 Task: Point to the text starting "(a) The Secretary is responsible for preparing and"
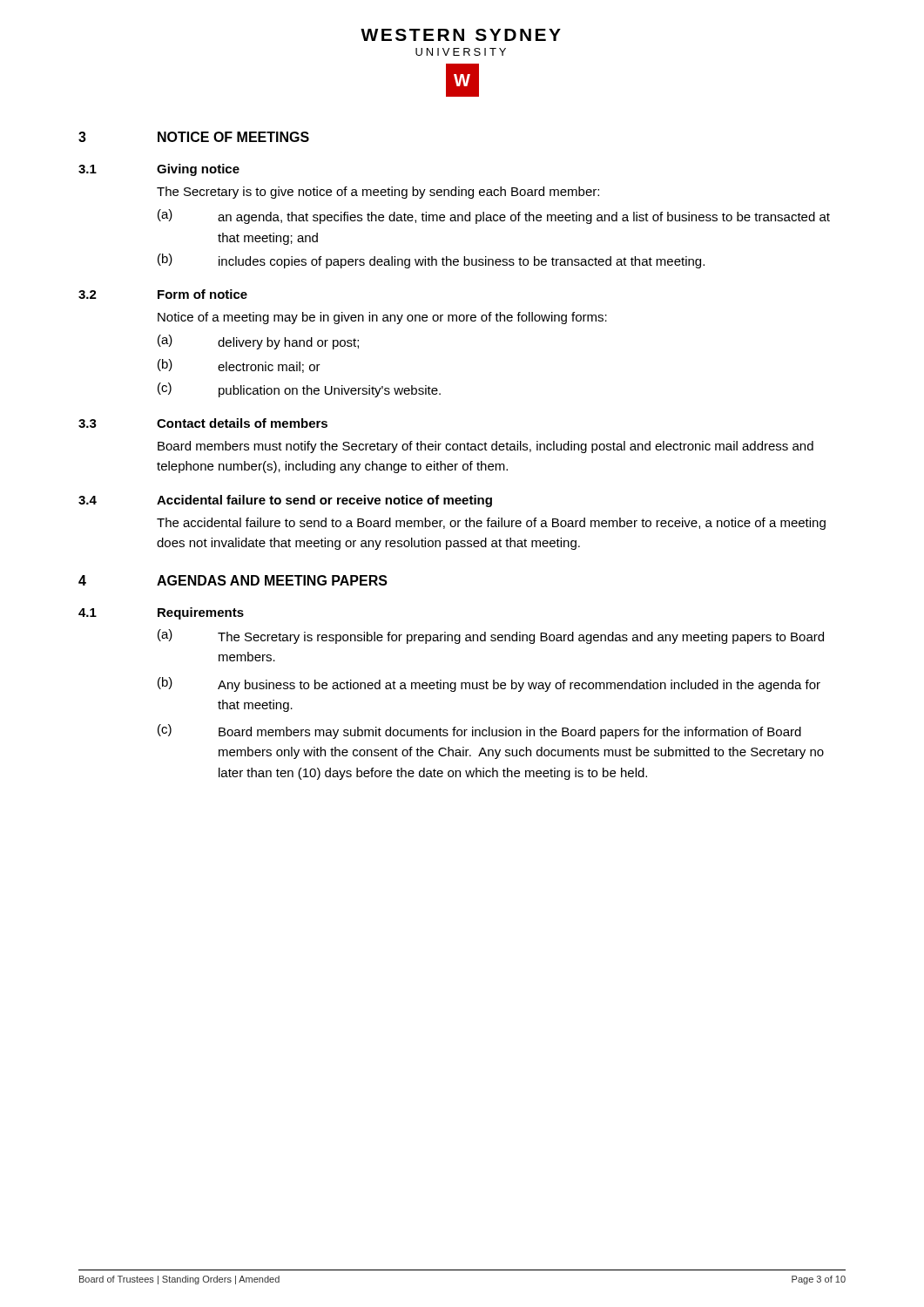(x=501, y=647)
